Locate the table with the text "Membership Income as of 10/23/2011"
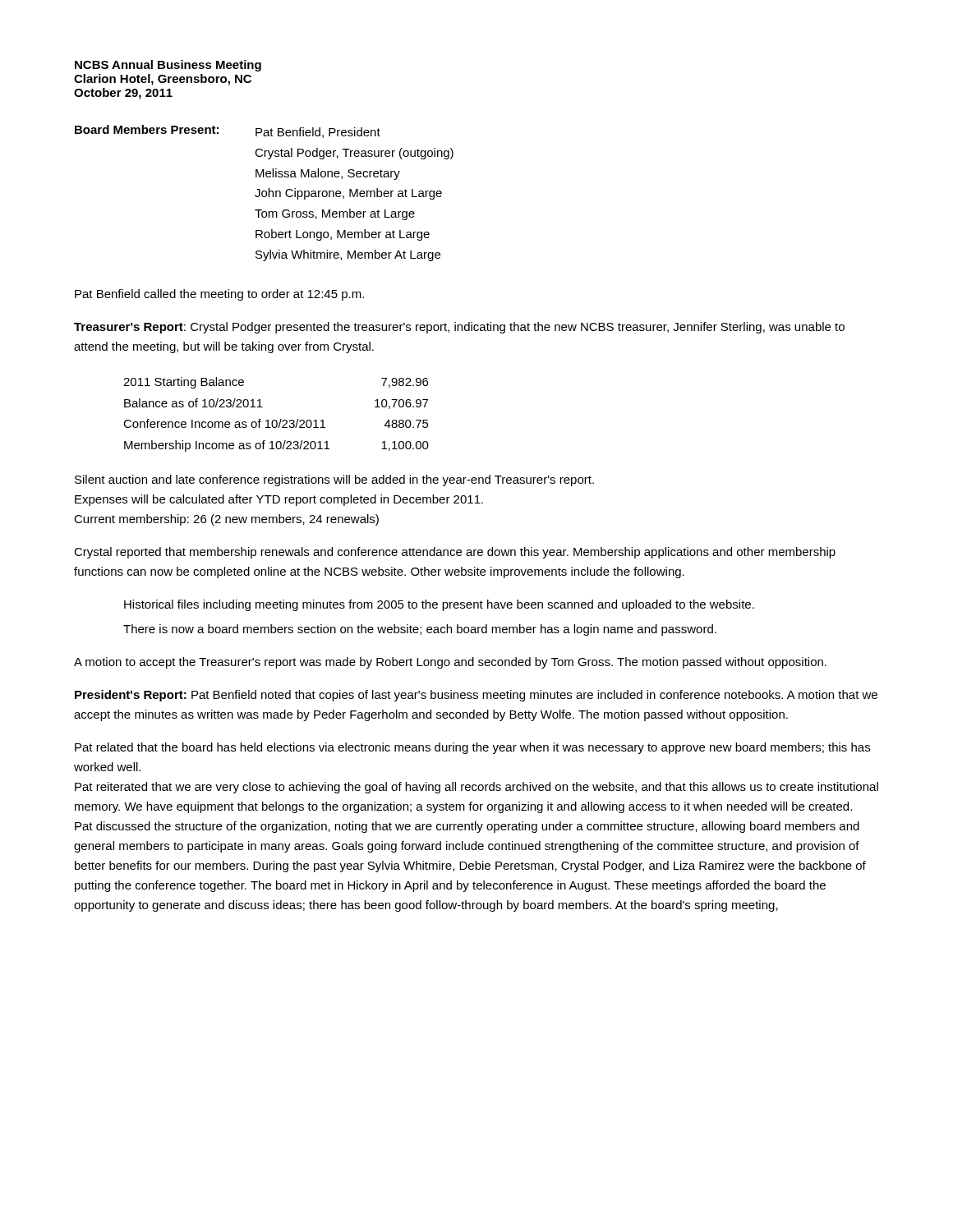The width and height of the screenshot is (953, 1232). [x=501, y=413]
